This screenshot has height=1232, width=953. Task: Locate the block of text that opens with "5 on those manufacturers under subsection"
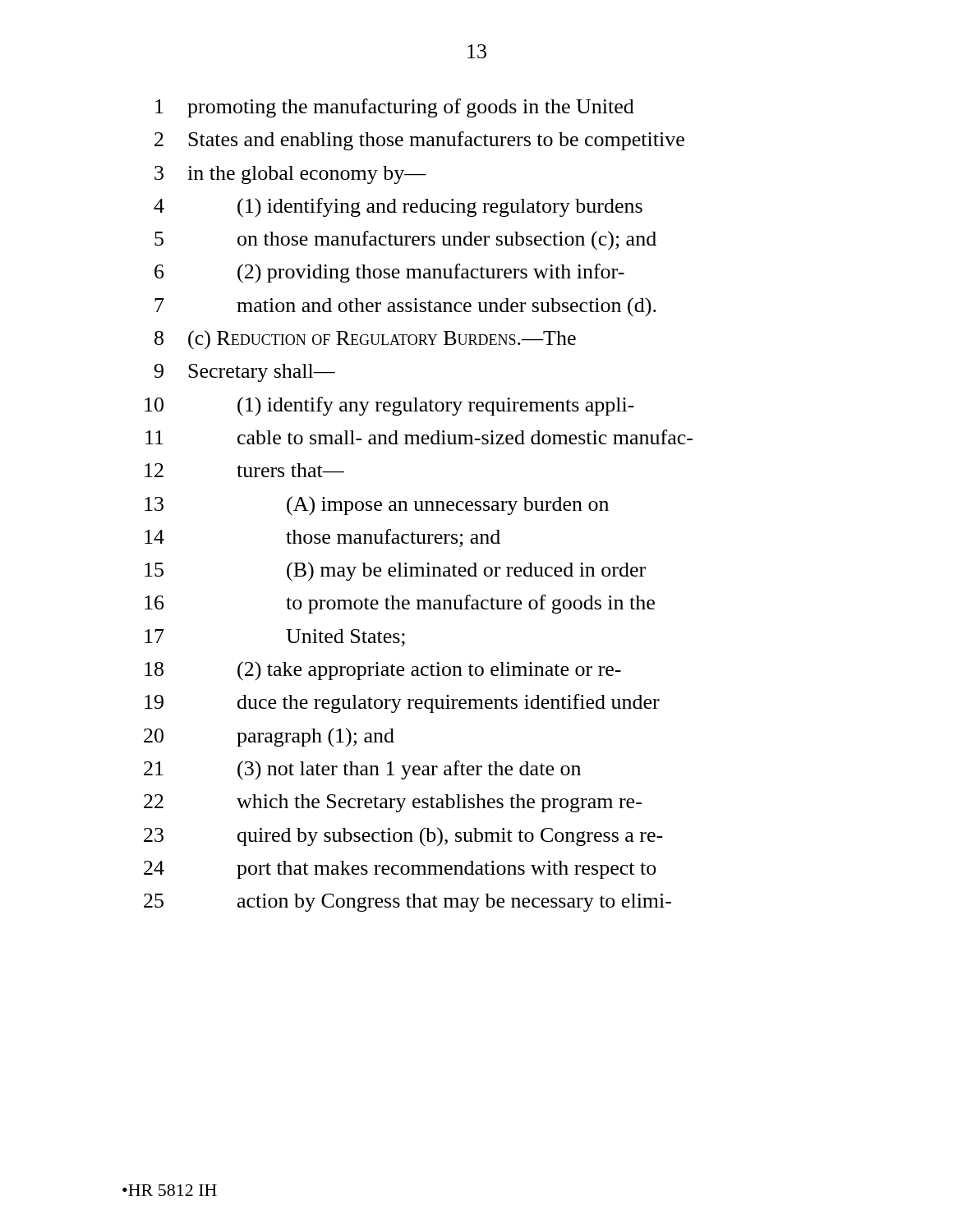496,239
